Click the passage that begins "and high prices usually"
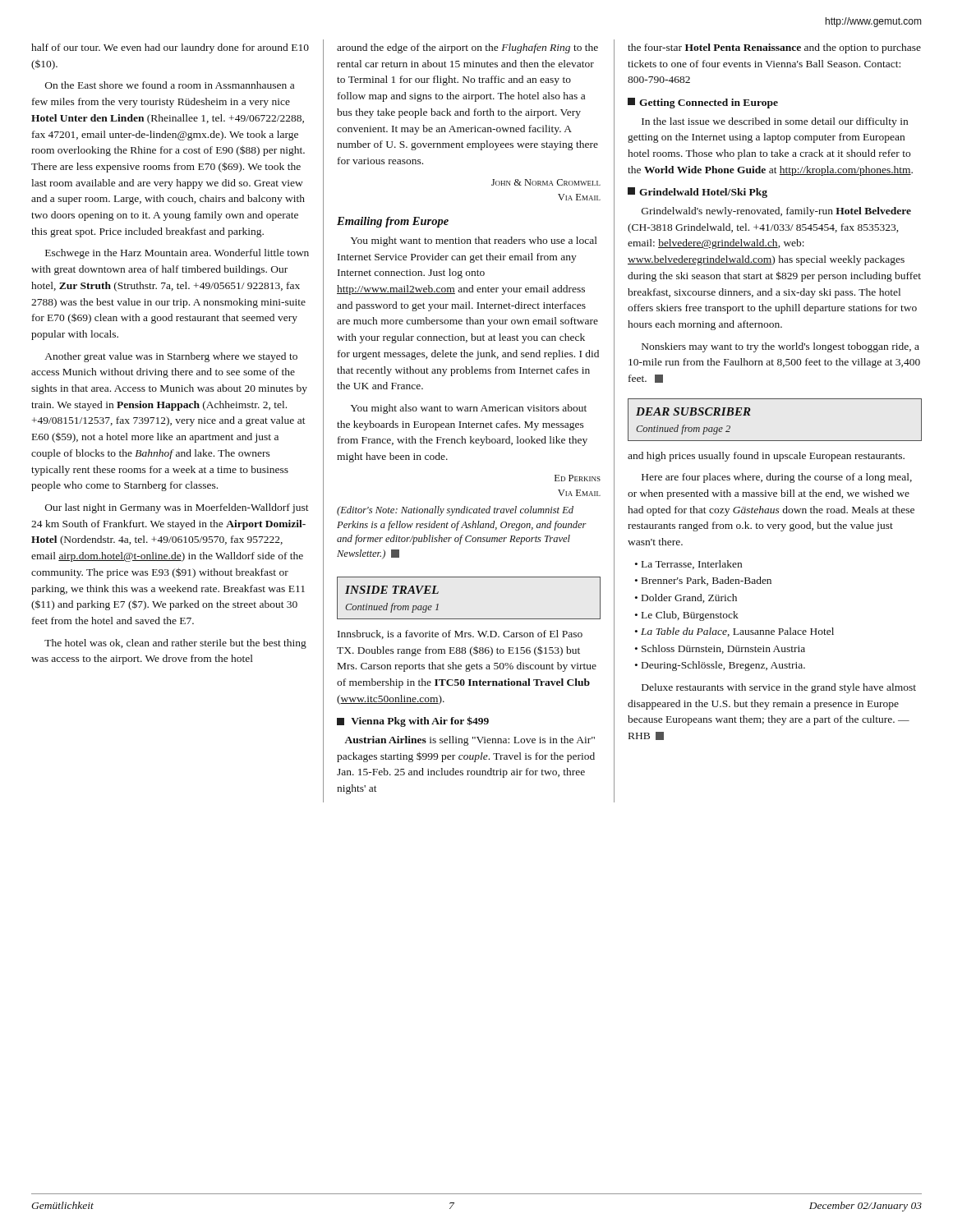This screenshot has width=953, height=1232. pos(775,499)
